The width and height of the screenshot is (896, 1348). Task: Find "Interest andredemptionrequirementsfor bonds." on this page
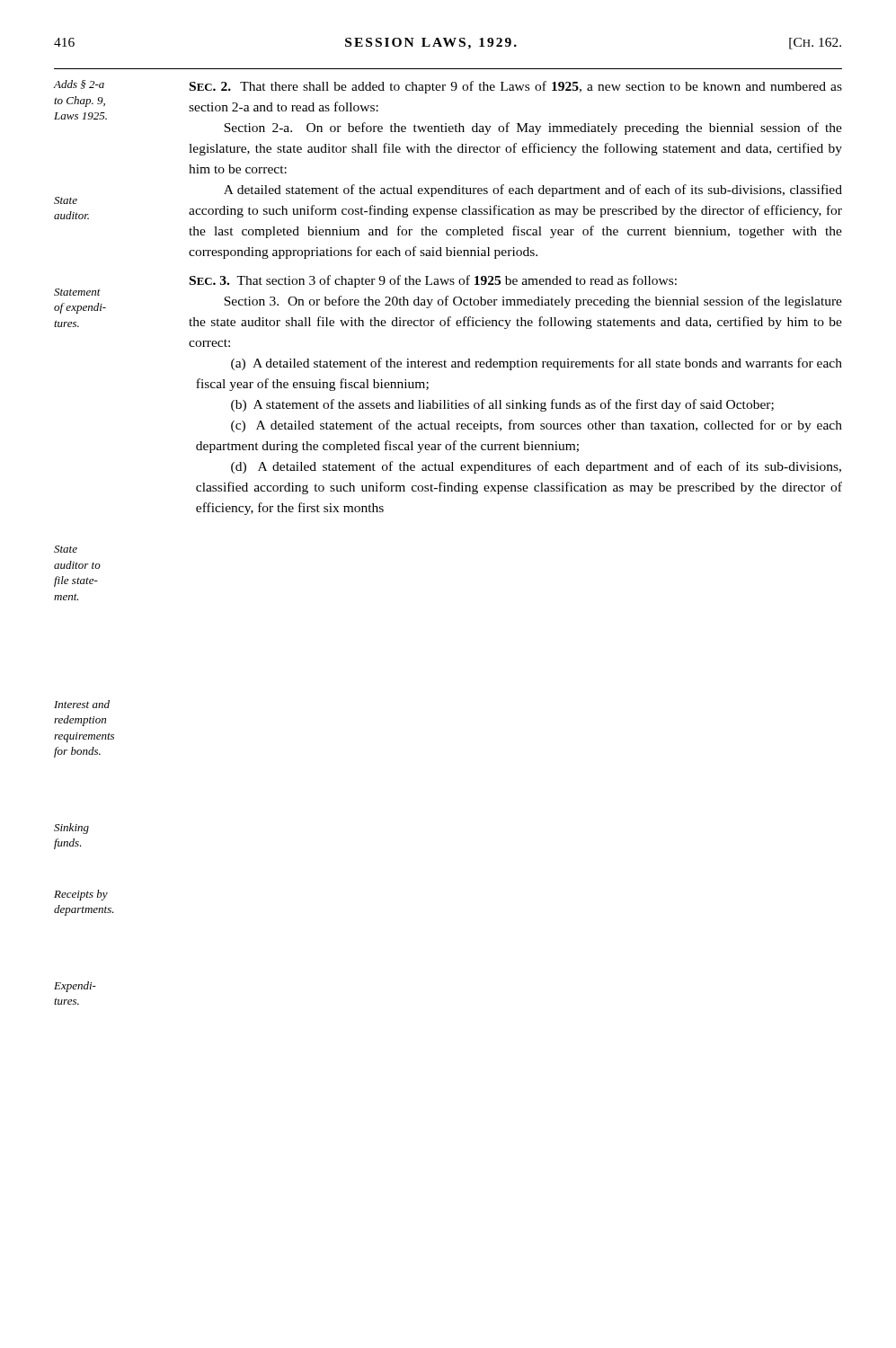84,727
